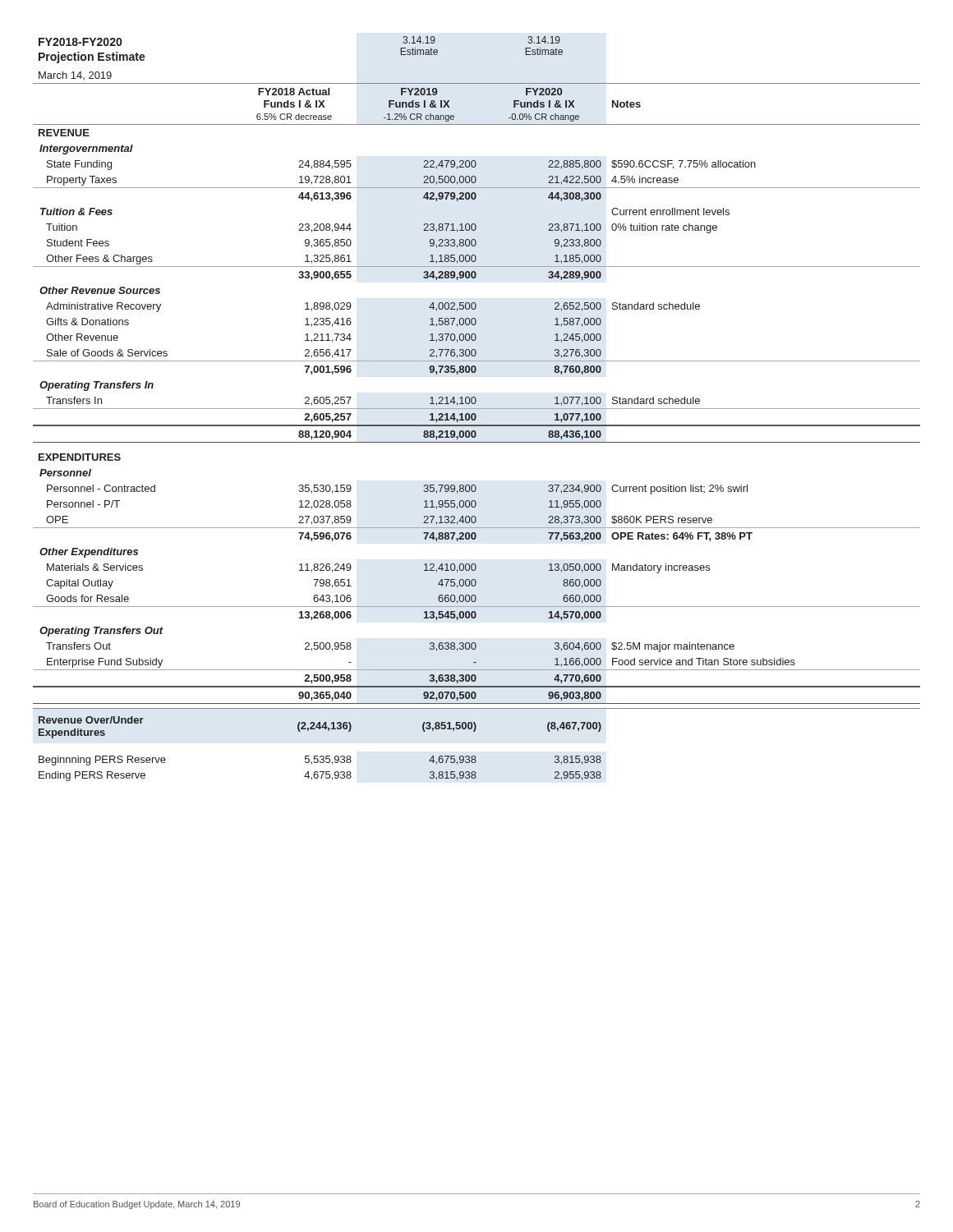Image resolution: width=953 pixels, height=1232 pixels.
Task: Find the list item that says "Transfers In 2,605,257 1,214,100 1,077,100 Standard schedule"
Action: click(476, 401)
